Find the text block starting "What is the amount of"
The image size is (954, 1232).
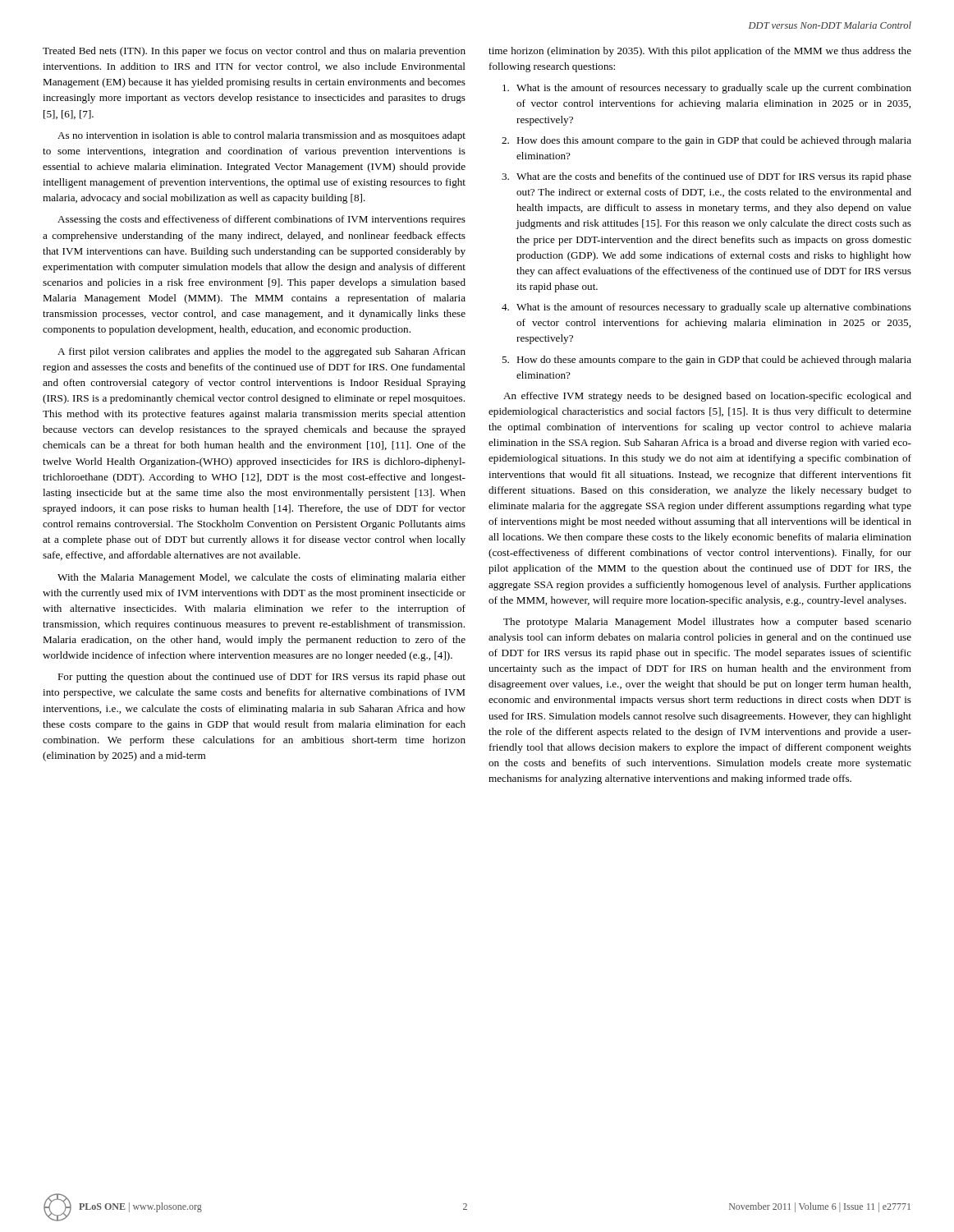click(706, 103)
